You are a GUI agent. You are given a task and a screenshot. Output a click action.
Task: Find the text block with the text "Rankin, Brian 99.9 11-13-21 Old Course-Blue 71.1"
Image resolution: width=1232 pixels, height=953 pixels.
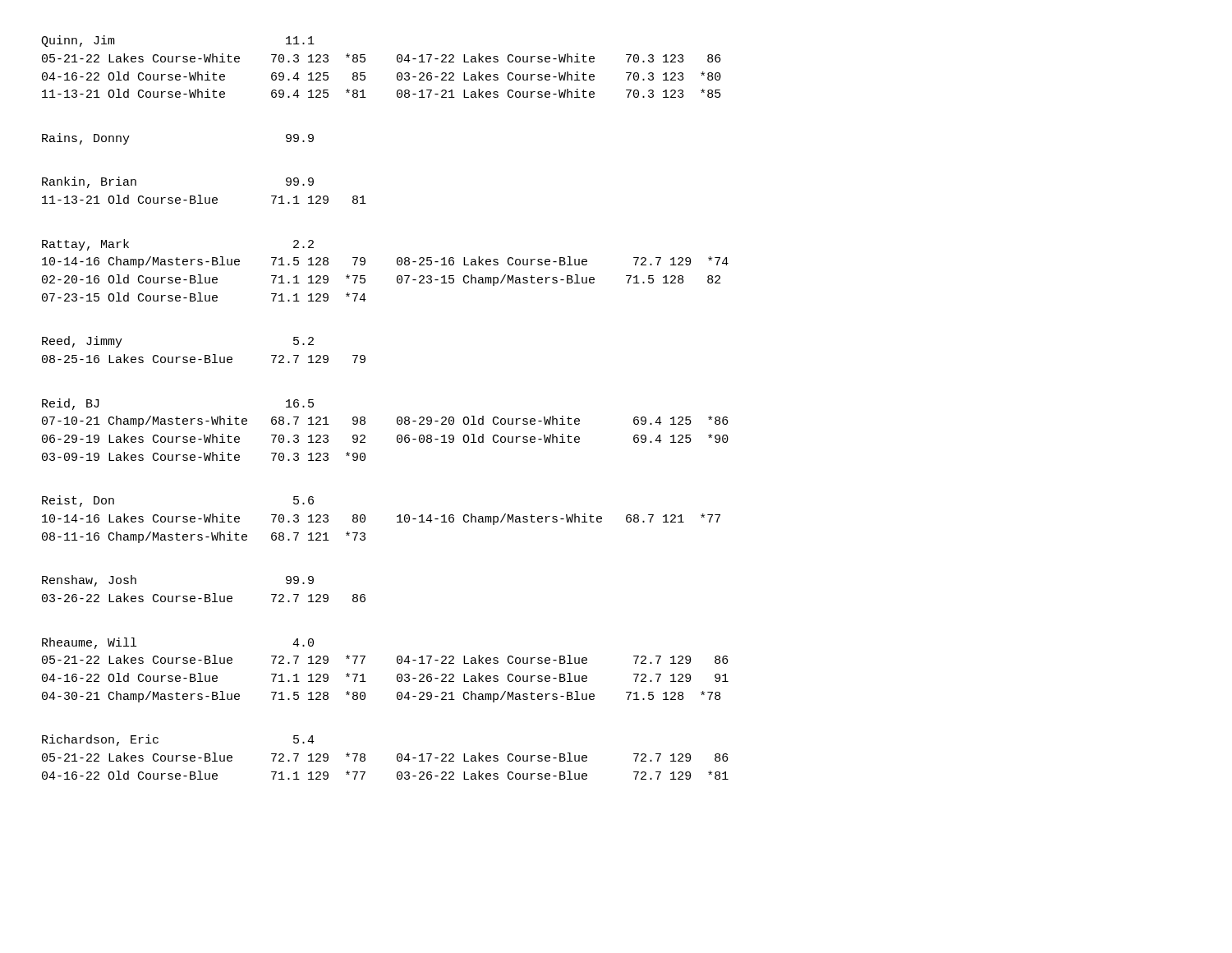[x=204, y=201]
